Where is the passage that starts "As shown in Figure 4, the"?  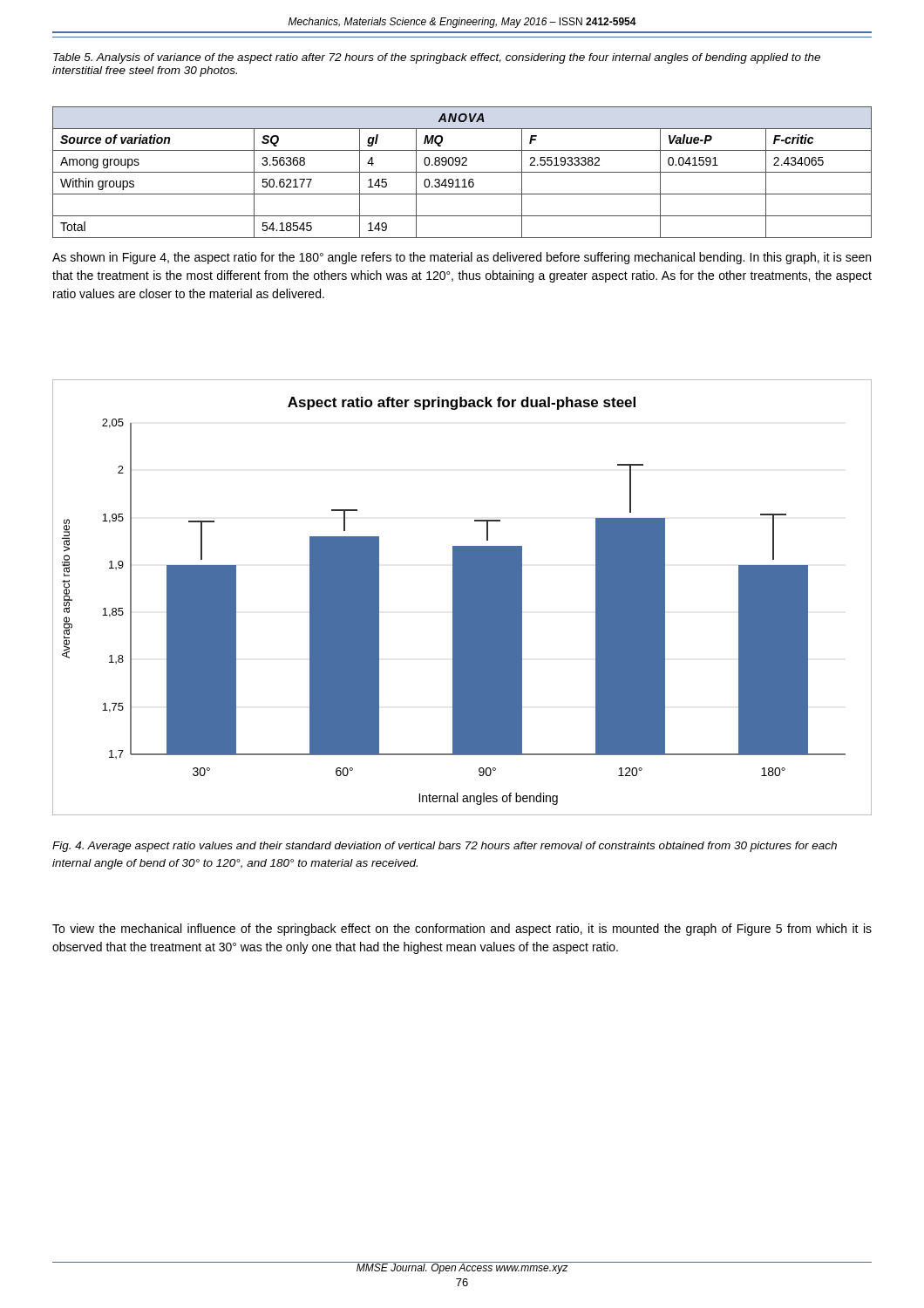462,276
